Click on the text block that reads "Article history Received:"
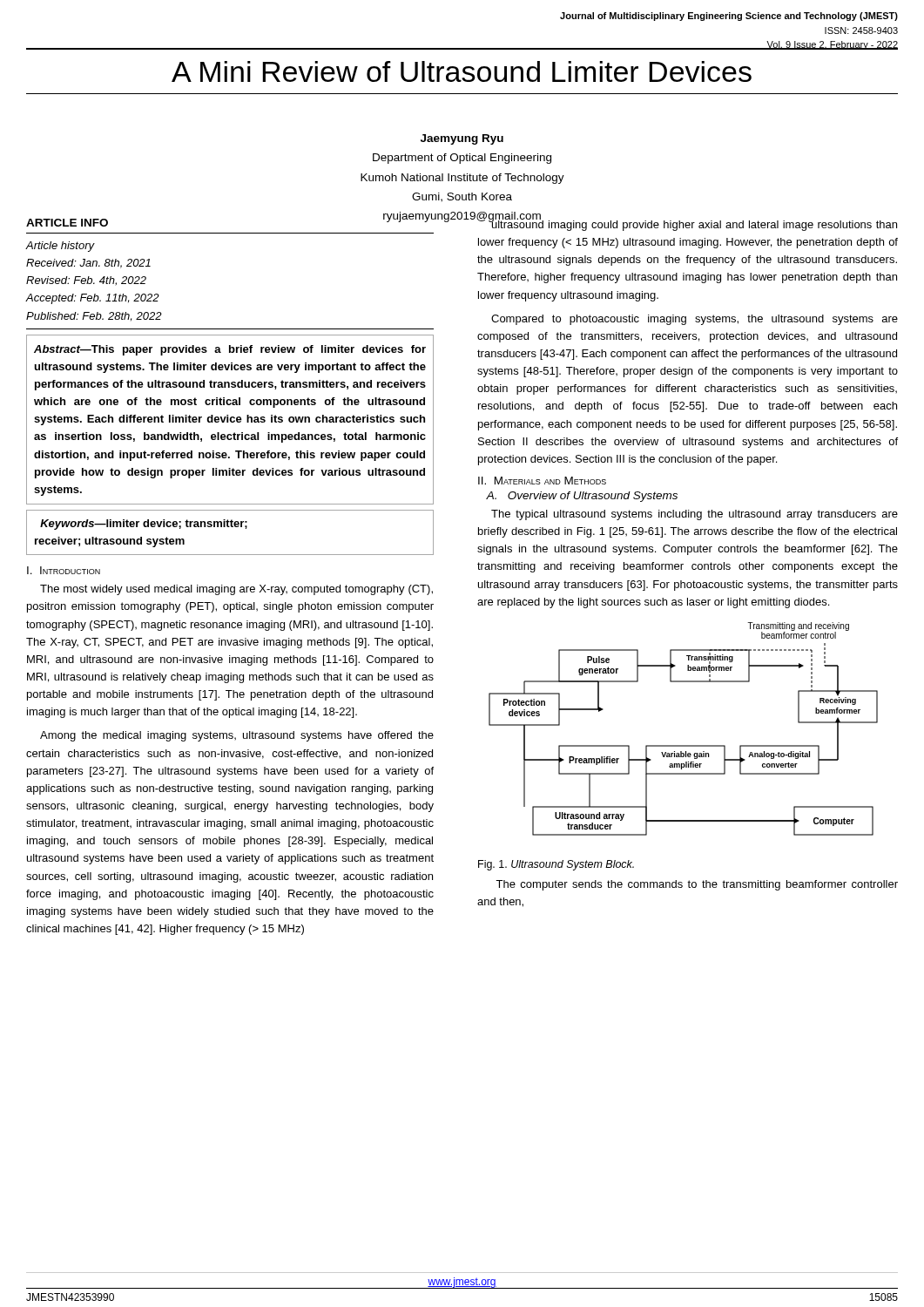This screenshot has width=924, height=1307. pyautogui.click(x=94, y=280)
